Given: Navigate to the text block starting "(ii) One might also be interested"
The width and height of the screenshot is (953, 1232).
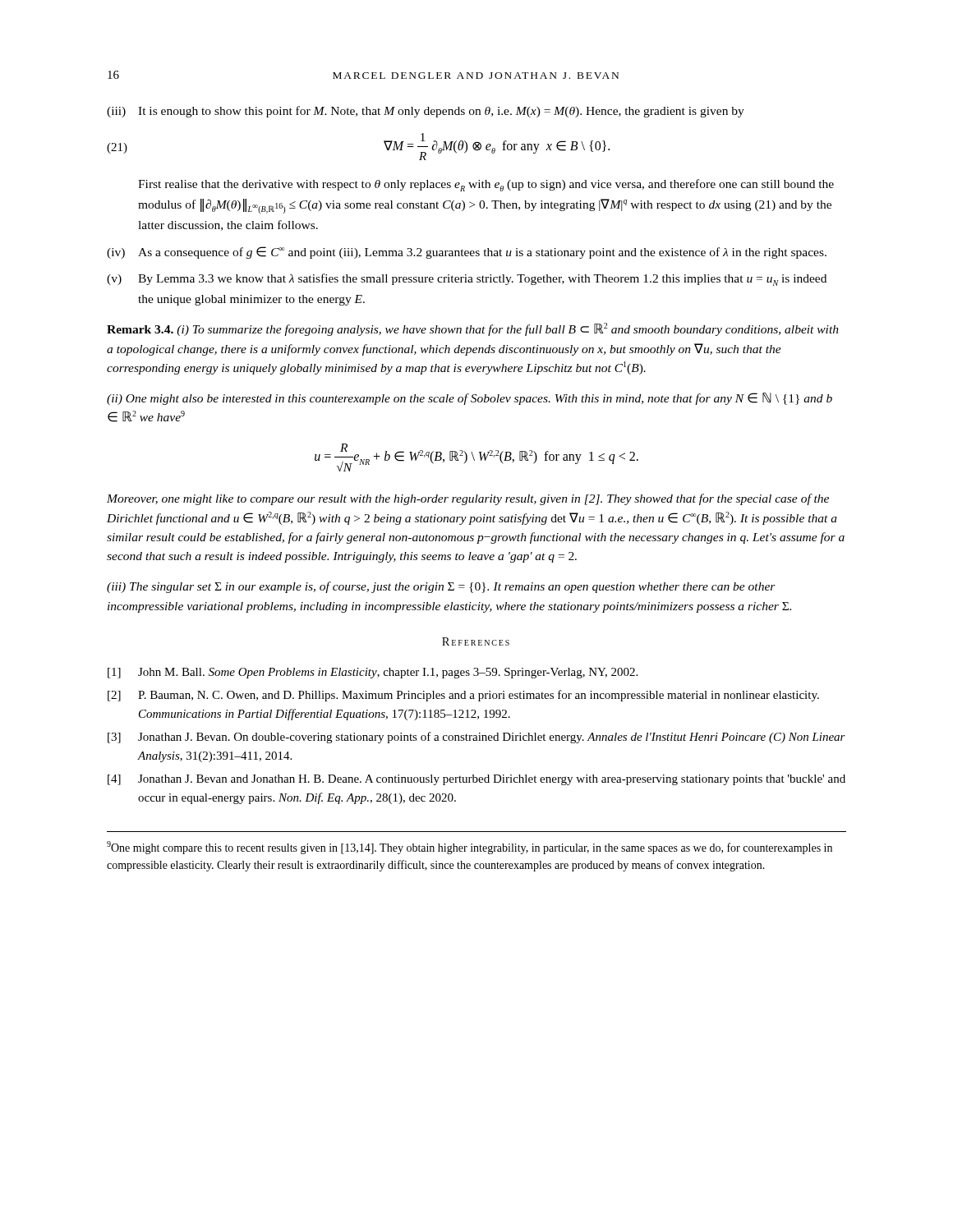Looking at the screenshot, I should (x=470, y=408).
